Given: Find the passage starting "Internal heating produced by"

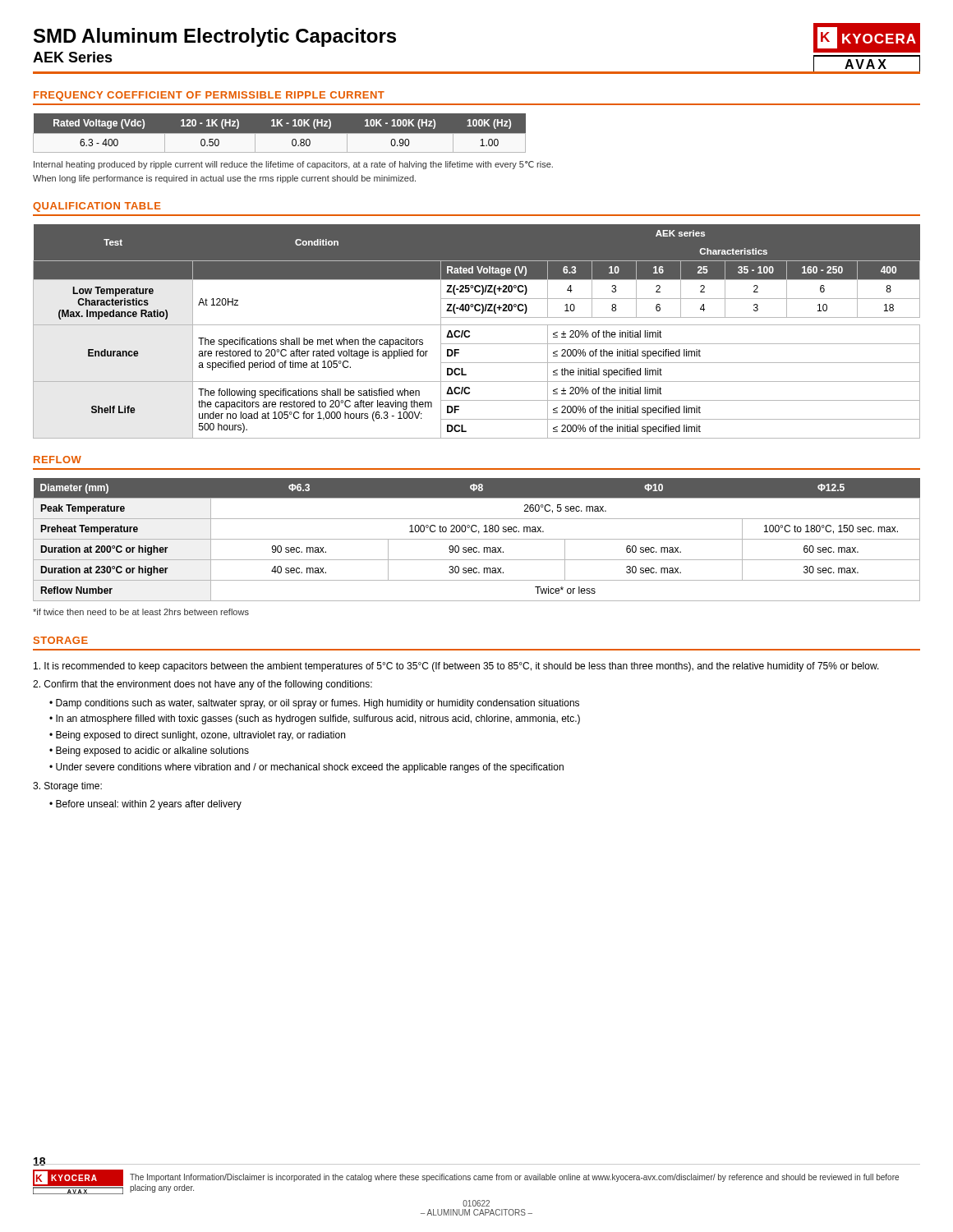Looking at the screenshot, I should click(293, 171).
